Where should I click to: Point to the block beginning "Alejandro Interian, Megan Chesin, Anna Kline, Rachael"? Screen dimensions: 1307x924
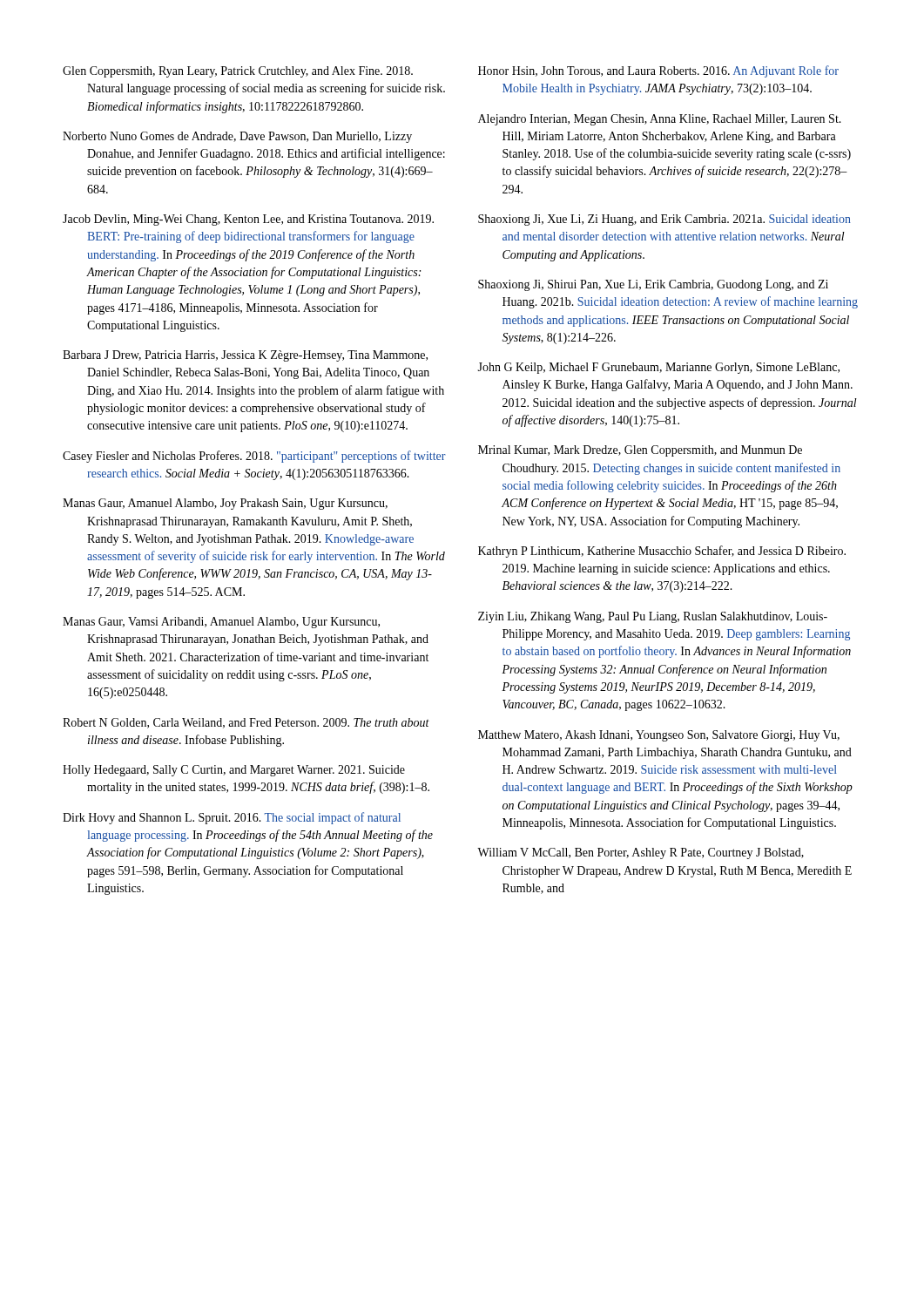(664, 154)
